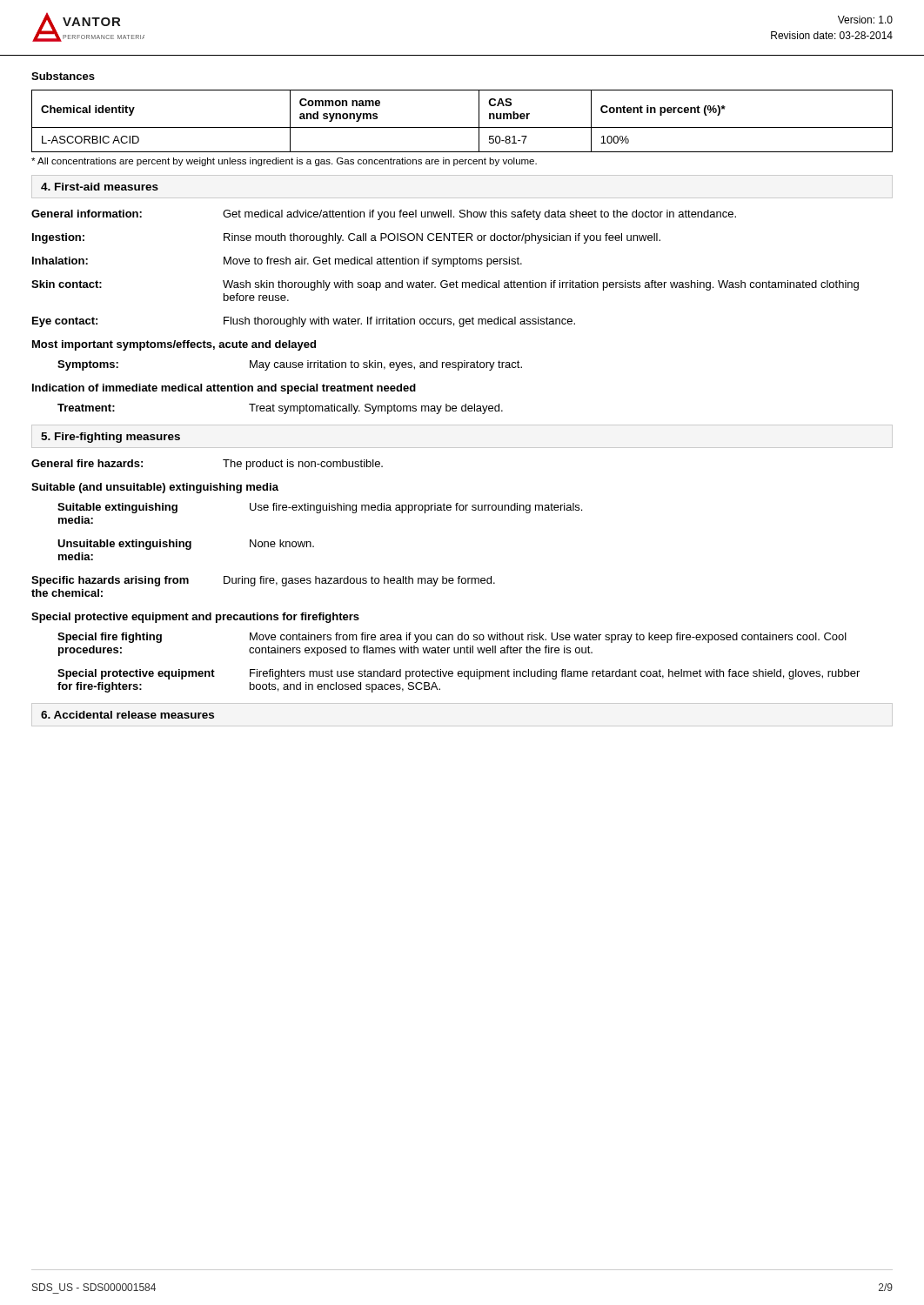
Task: Find the text starting "Skin contact: Wash skin thoroughly with soap and"
Action: pos(462,291)
